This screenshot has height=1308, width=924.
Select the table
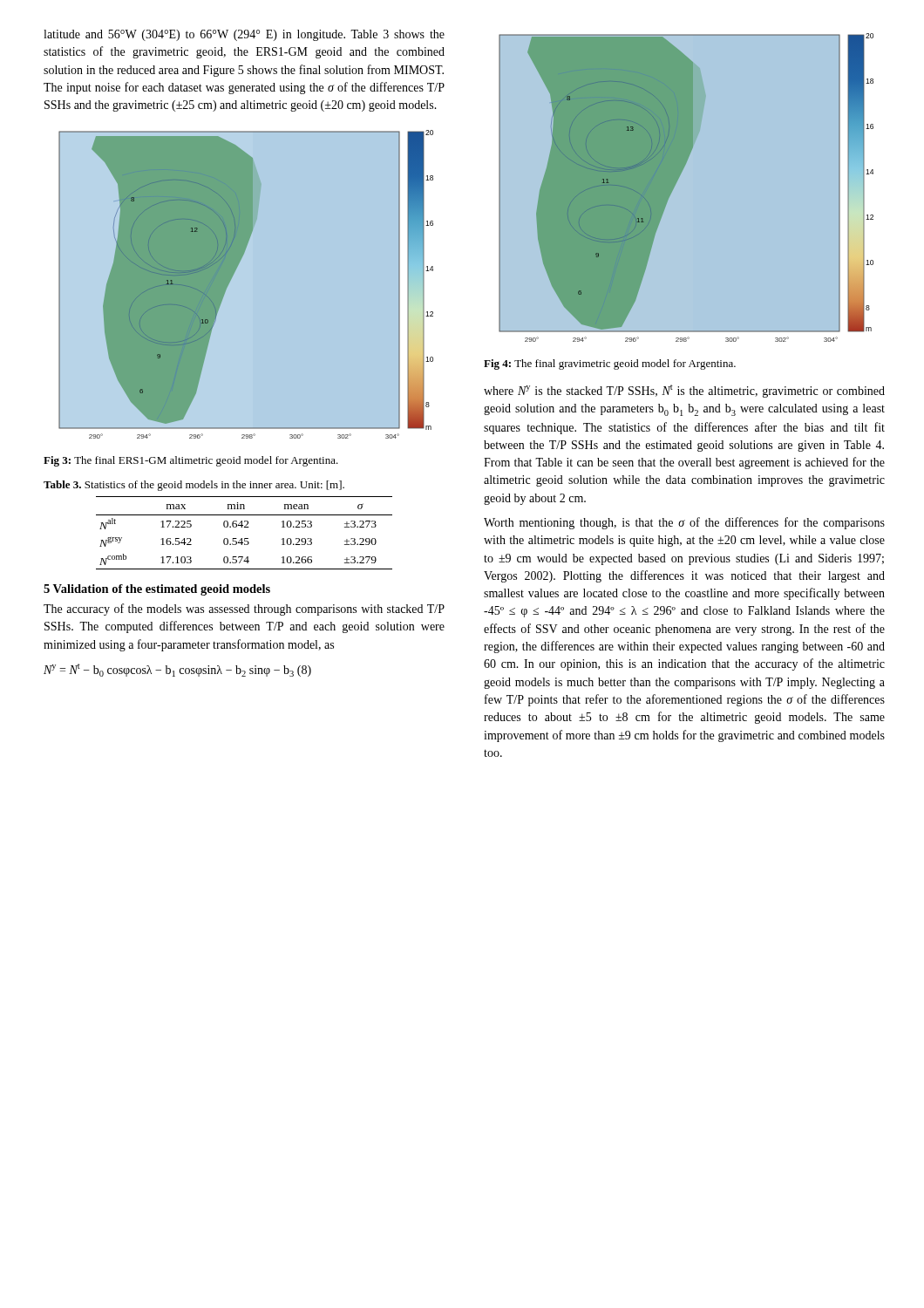coord(244,533)
